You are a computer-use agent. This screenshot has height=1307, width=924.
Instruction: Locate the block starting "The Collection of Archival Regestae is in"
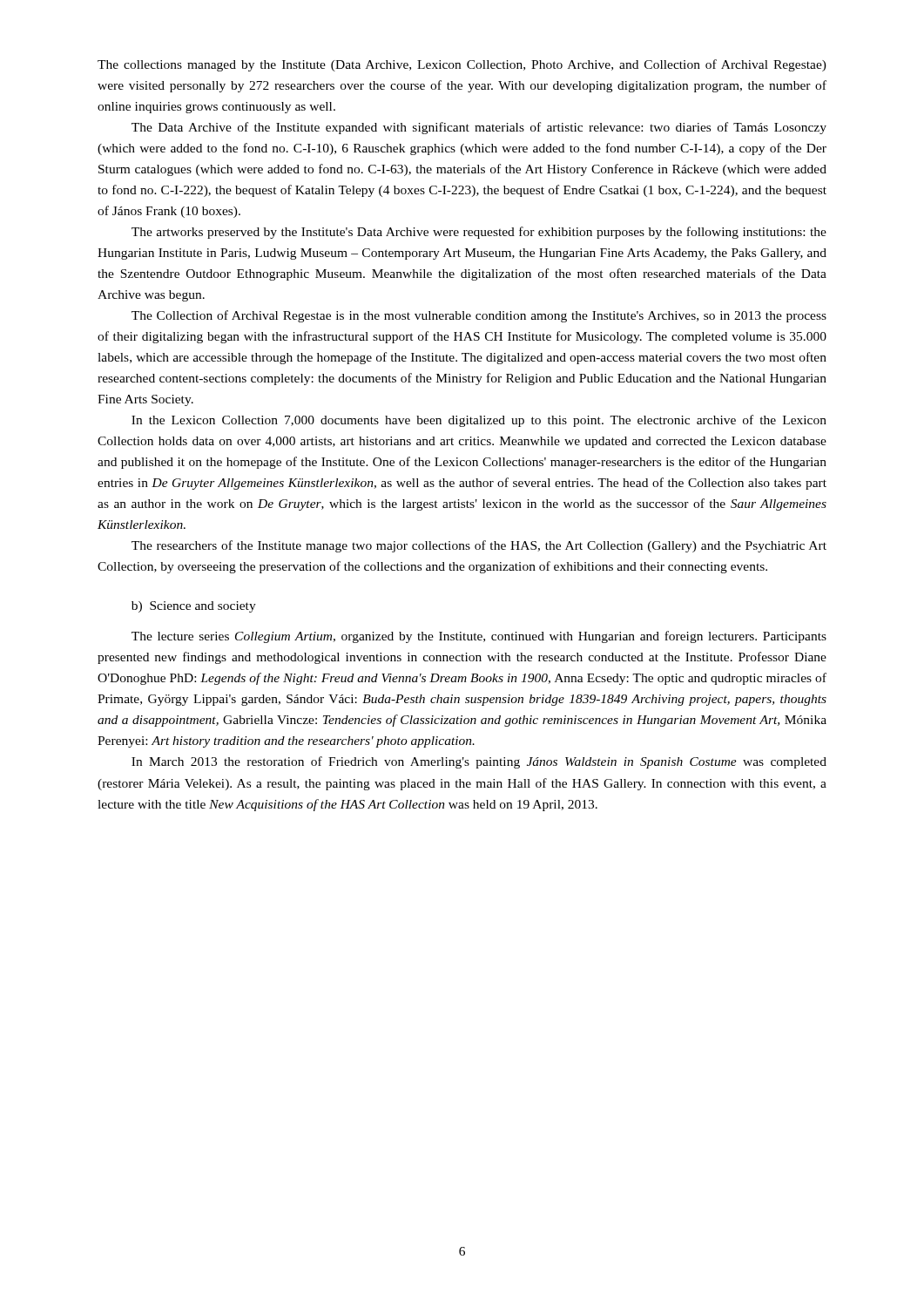pyautogui.click(x=462, y=357)
